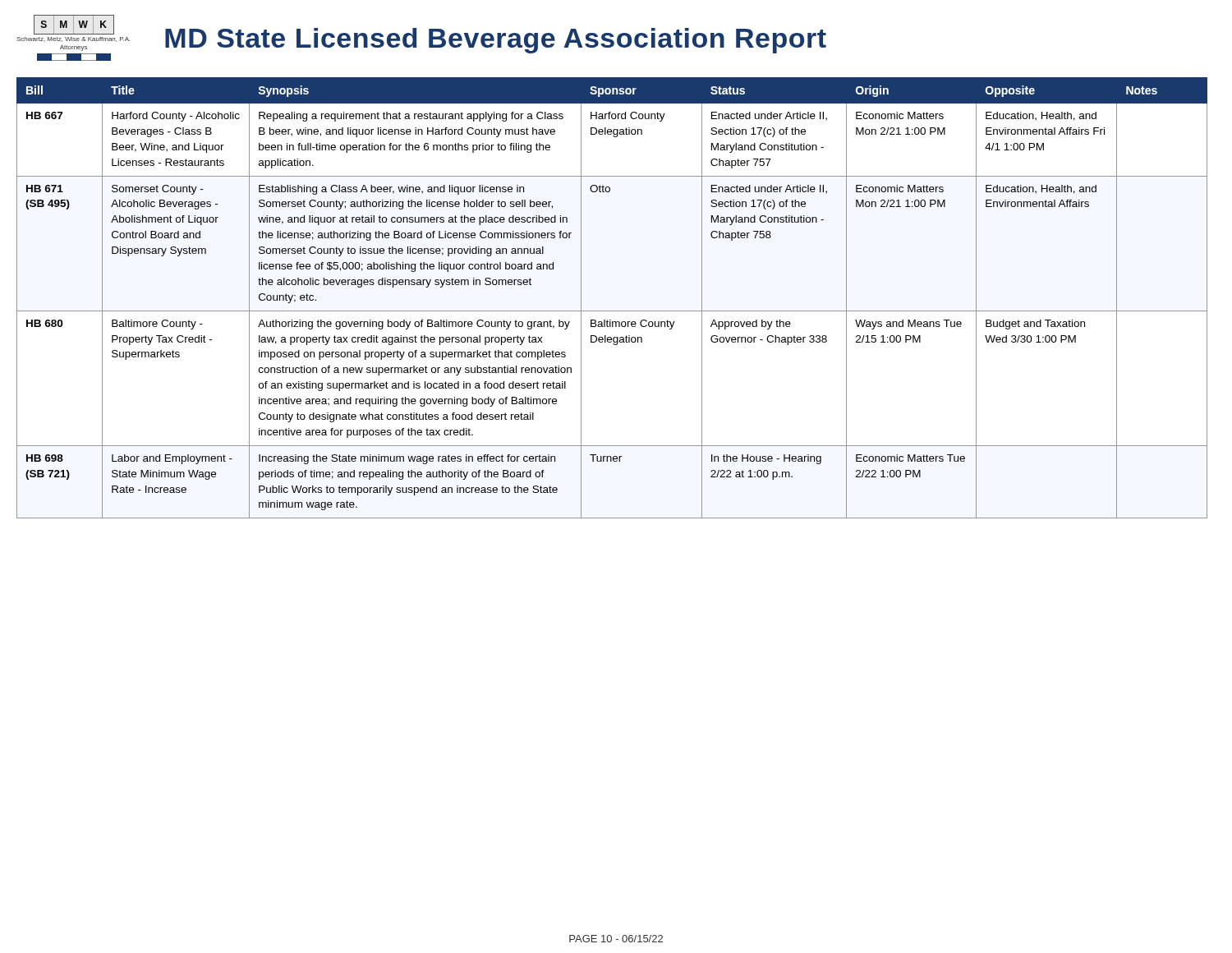1232x953 pixels.
Task: Click on the logo
Action: (74, 38)
